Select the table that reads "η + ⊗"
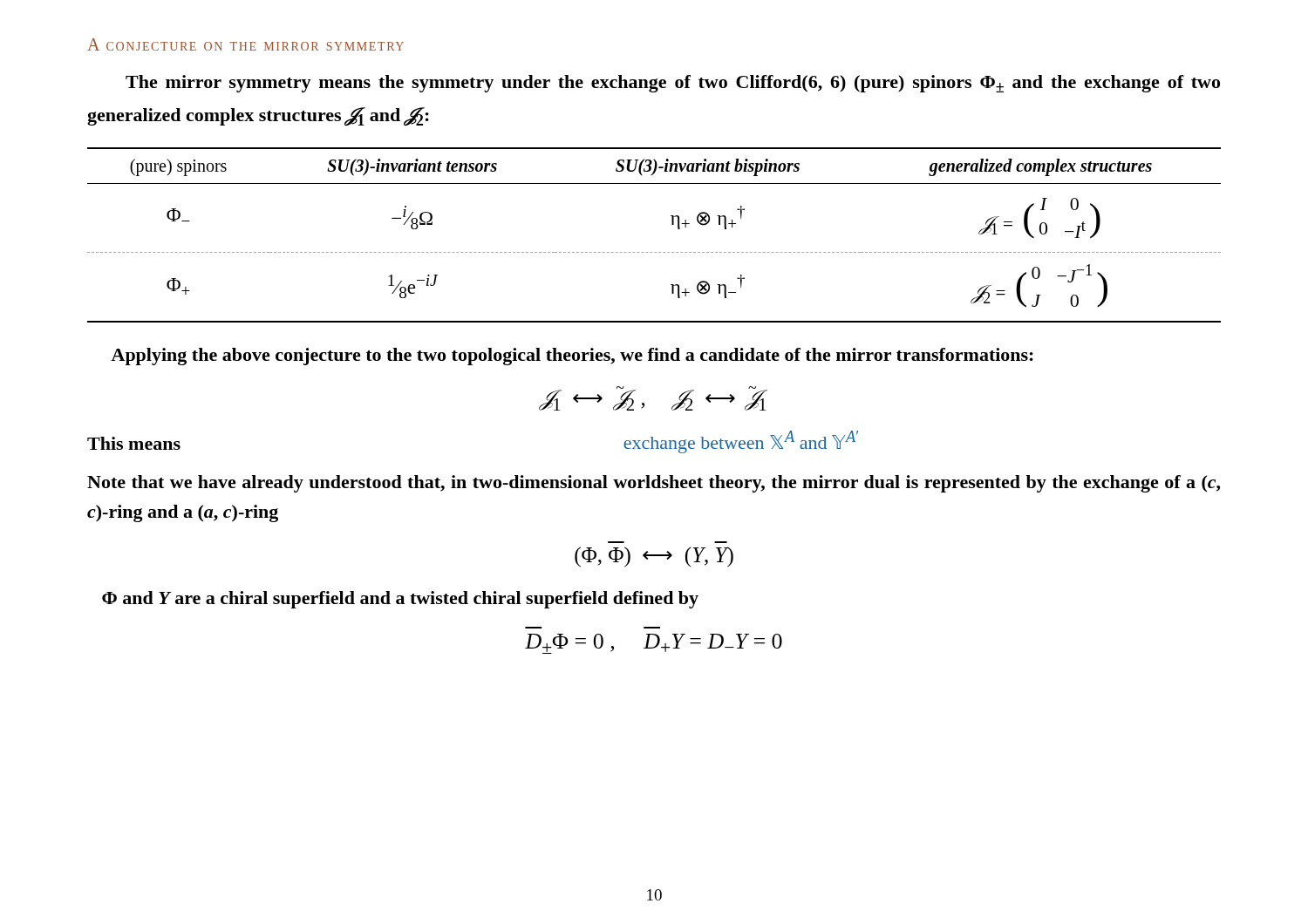This screenshot has width=1308, height=924. point(654,235)
